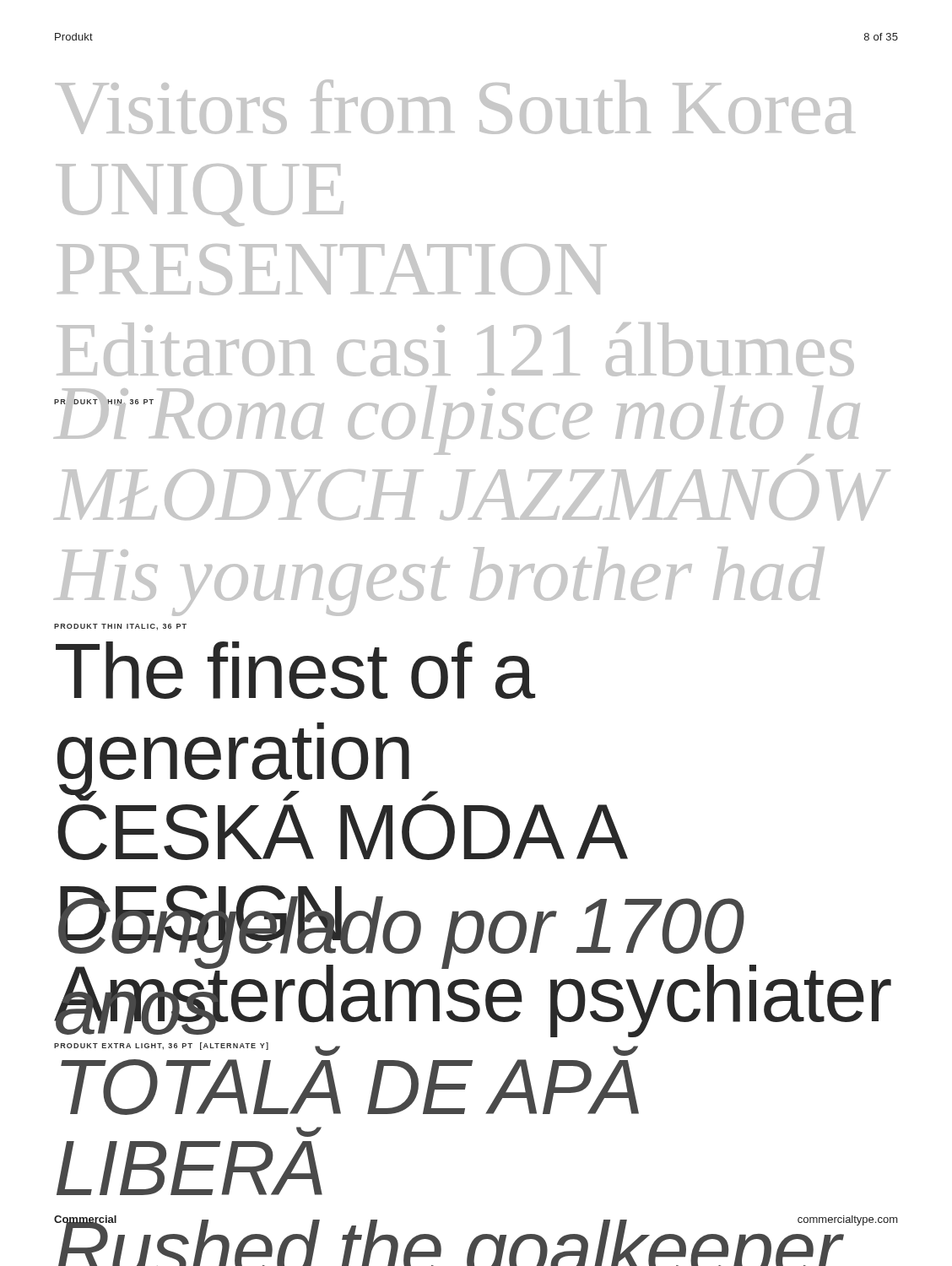Find the title with the text "The finest of a generation ČESKÁ"
Screen dimensions: 1266x952
pos(473,833)
